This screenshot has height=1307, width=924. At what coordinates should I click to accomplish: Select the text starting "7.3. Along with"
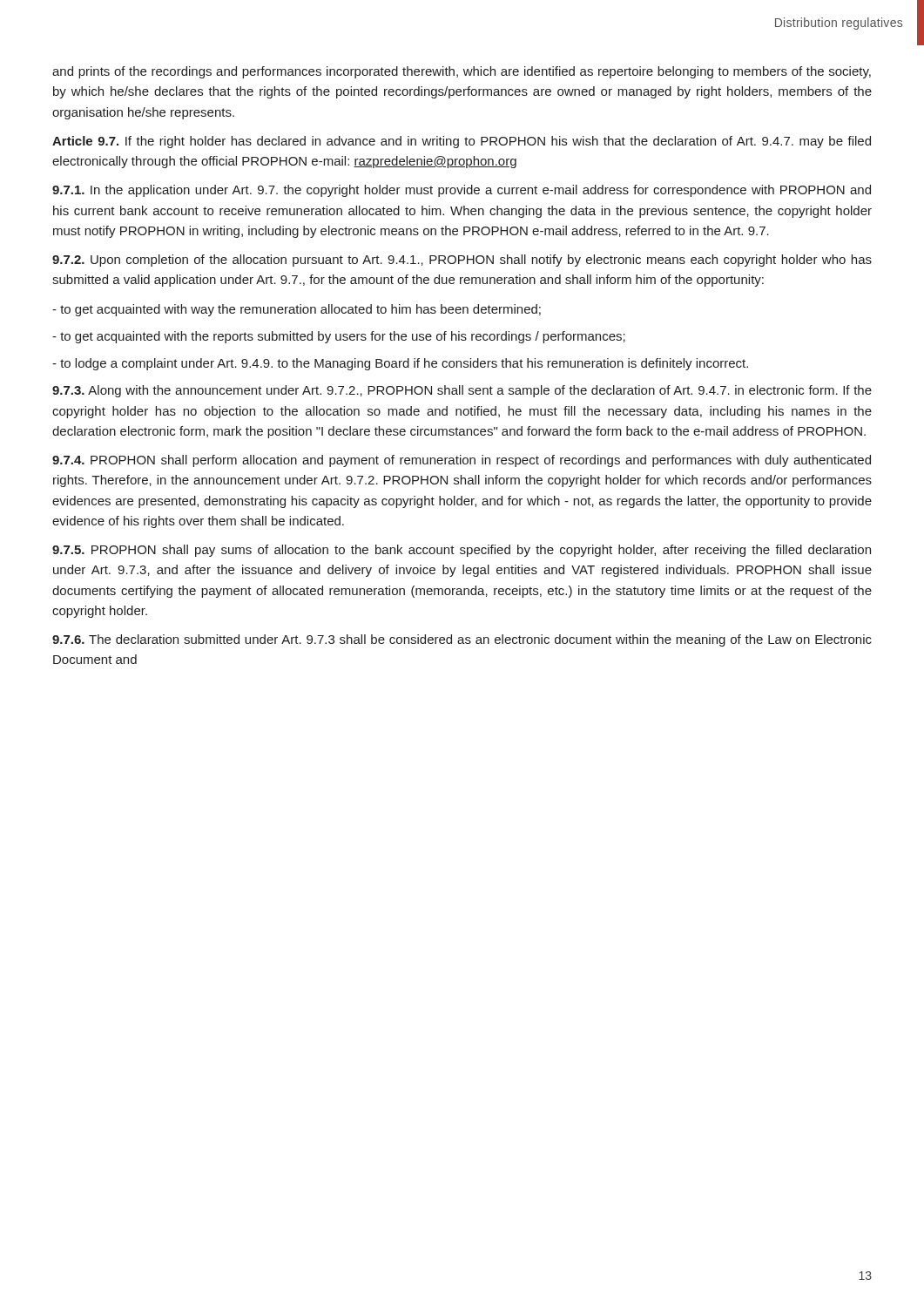tap(462, 410)
